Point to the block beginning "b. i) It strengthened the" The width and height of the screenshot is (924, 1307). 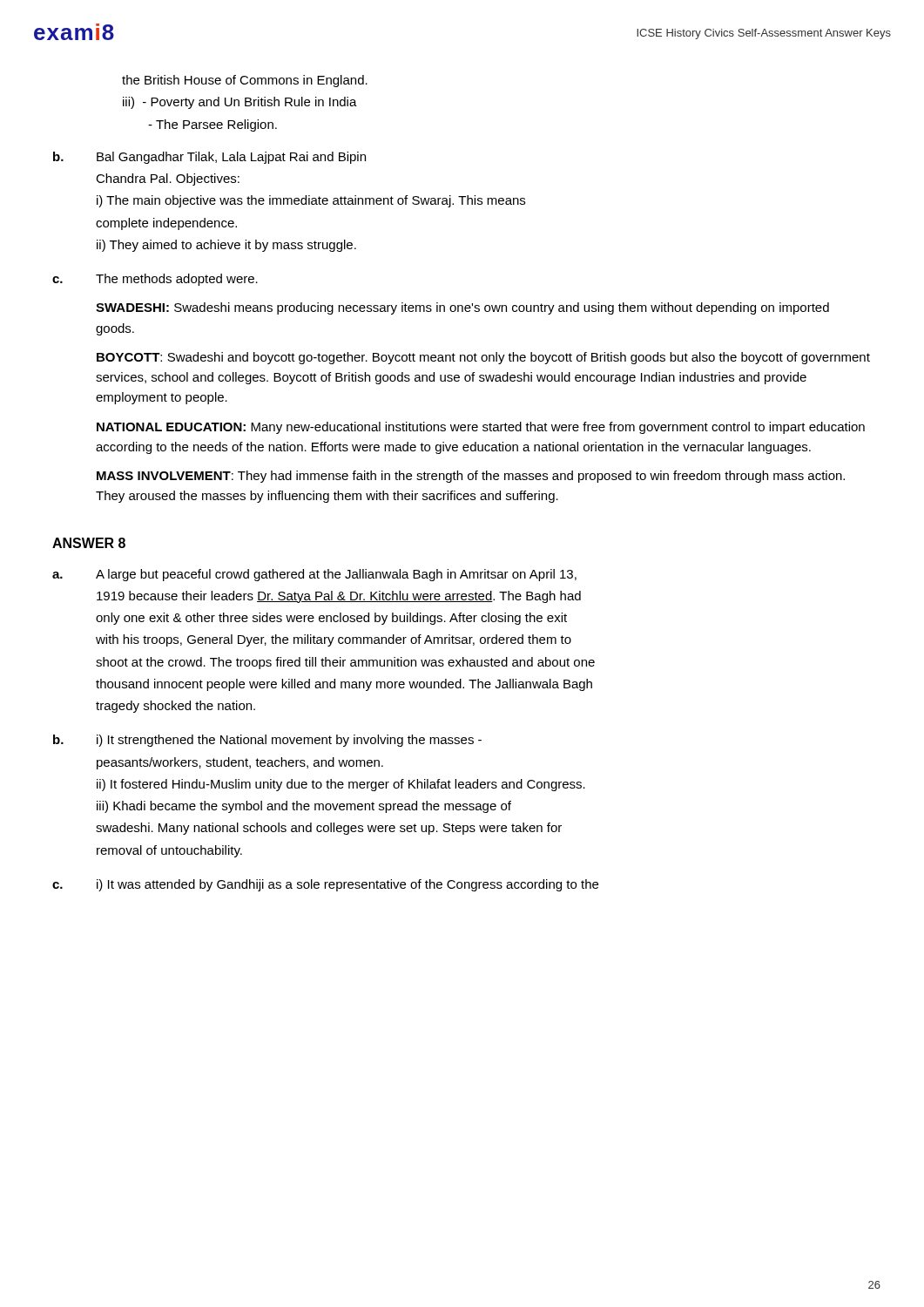319,796
